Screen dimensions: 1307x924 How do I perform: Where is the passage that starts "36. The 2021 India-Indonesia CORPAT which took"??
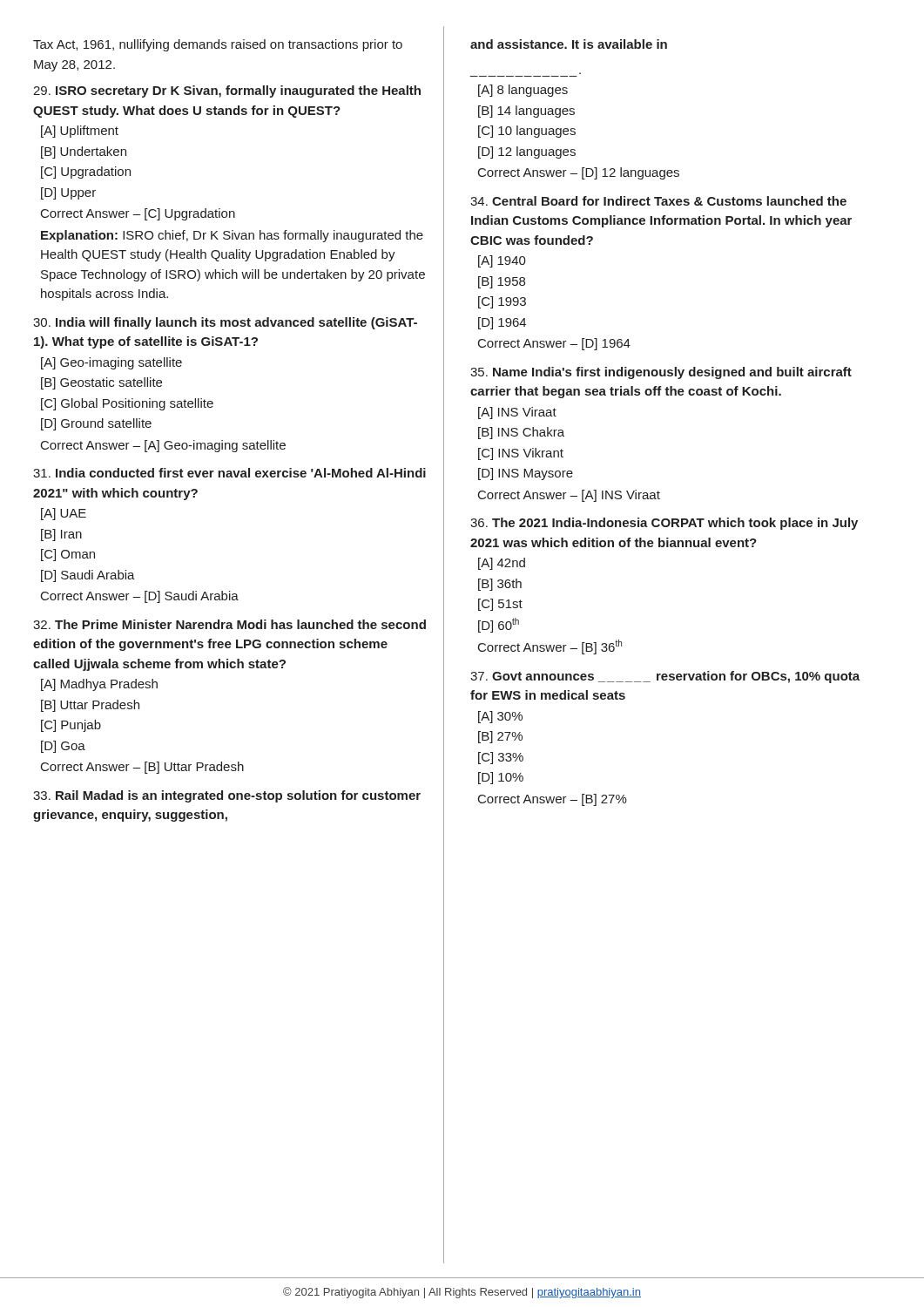pyautogui.click(x=664, y=524)
